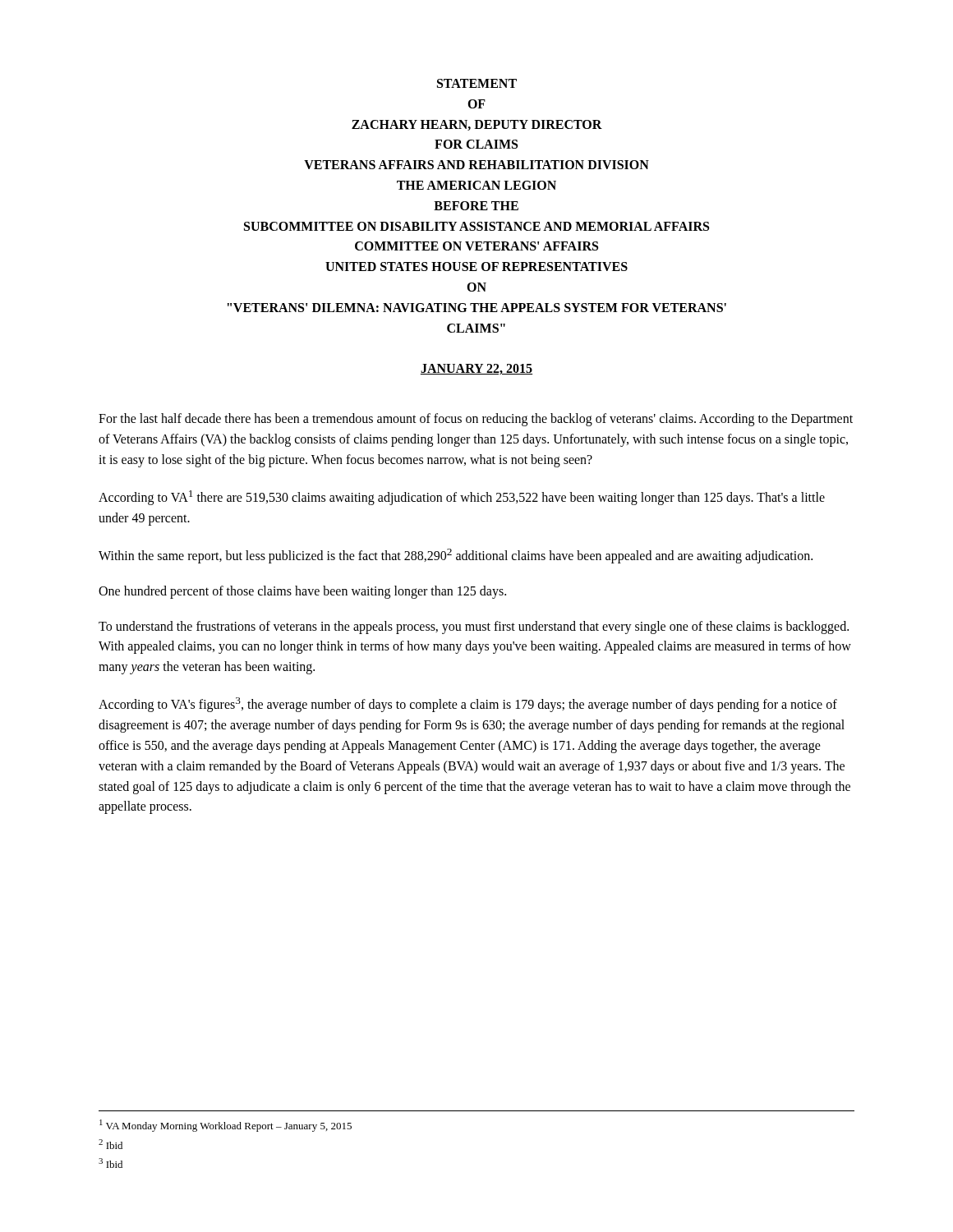Select the passage starting "Within the same report, but less publicized"
This screenshot has height=1232, width=953.
tap(456, 554)
